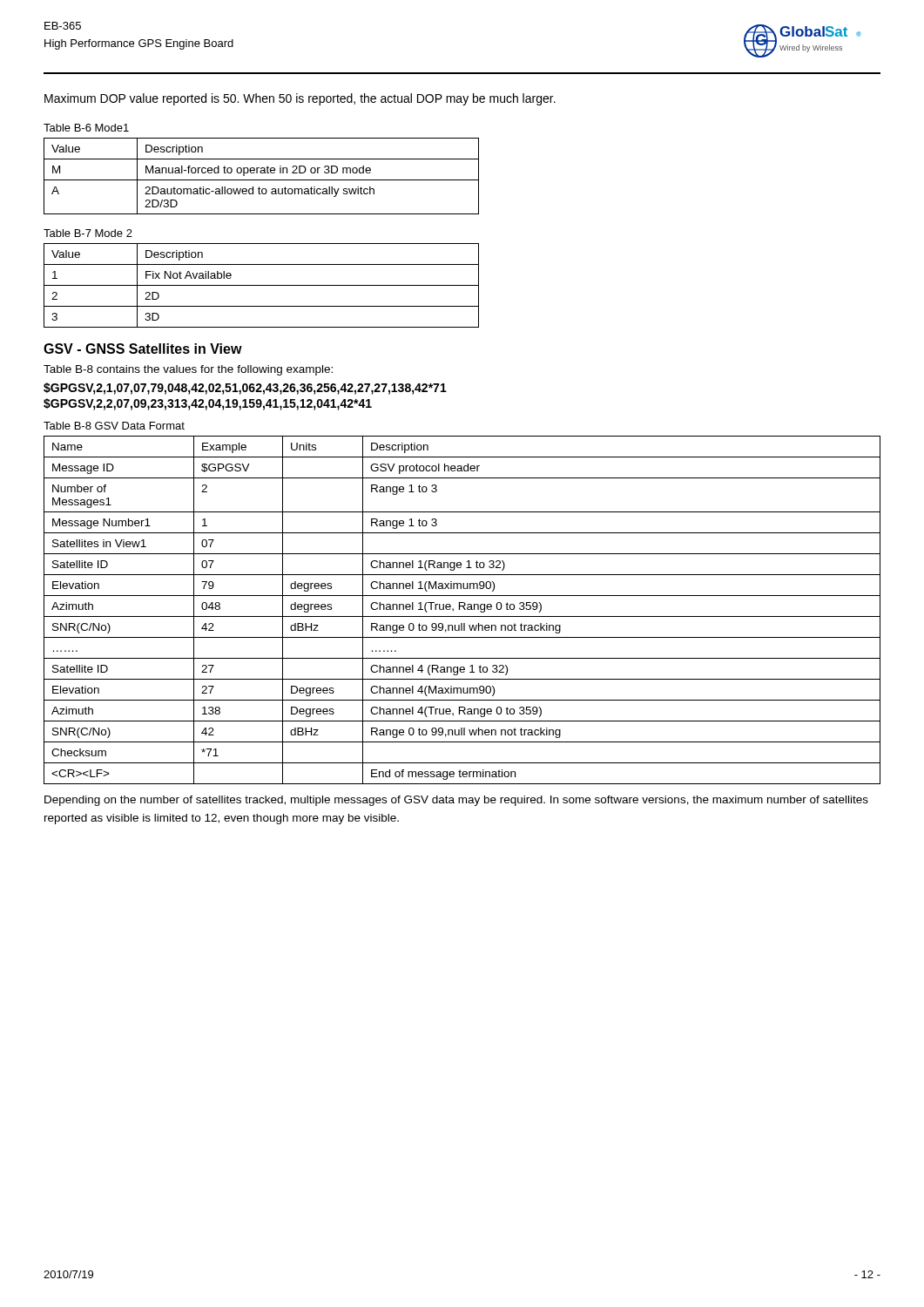Locate the text block containing "Depending on the"
Image resolution: width=924 pixels, height=1307 pixels.
point(456,809)
